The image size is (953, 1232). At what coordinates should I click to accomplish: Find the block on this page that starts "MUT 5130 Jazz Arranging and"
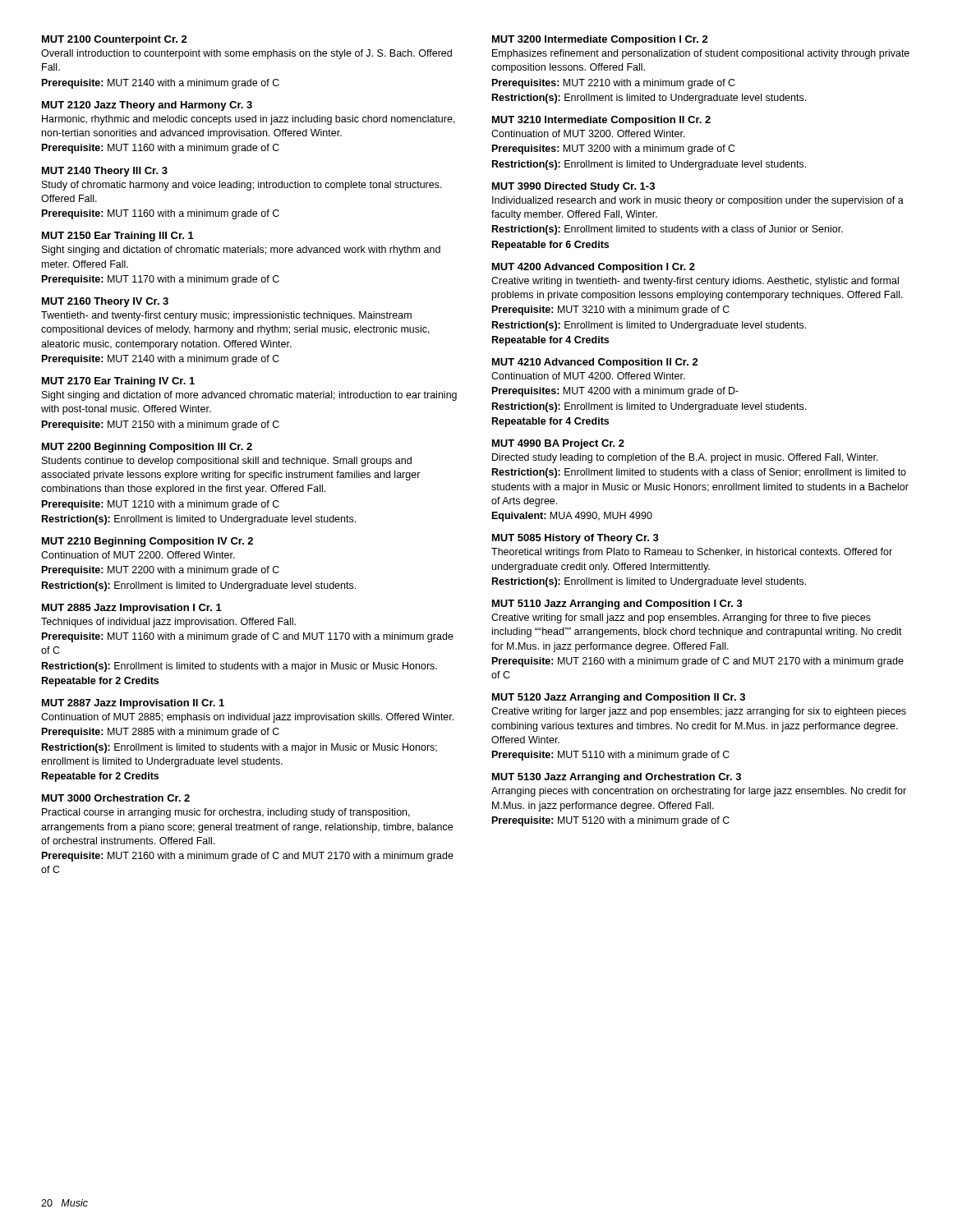click(702, 799)
